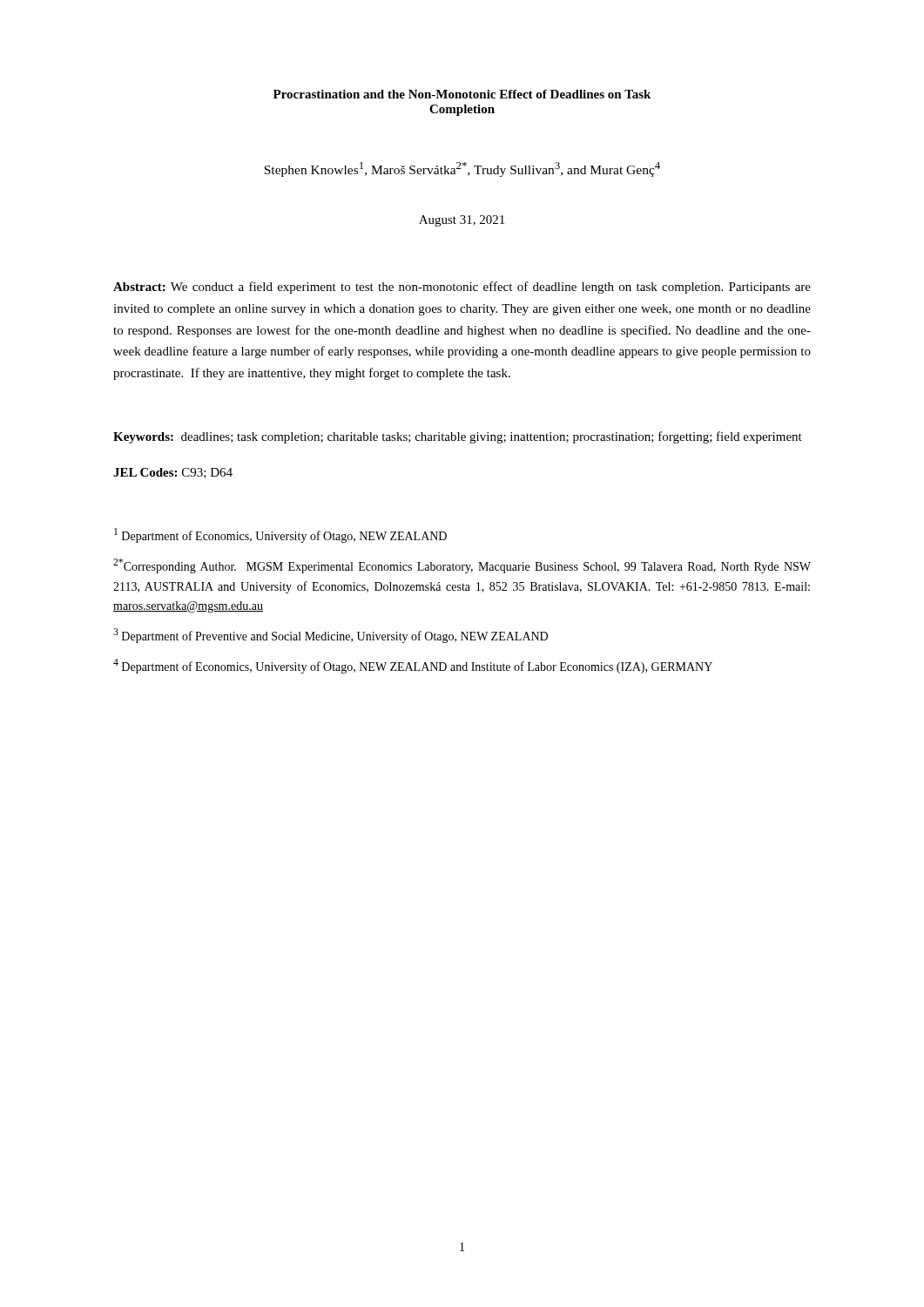
Task: Find the title
Action: point(462,102)
